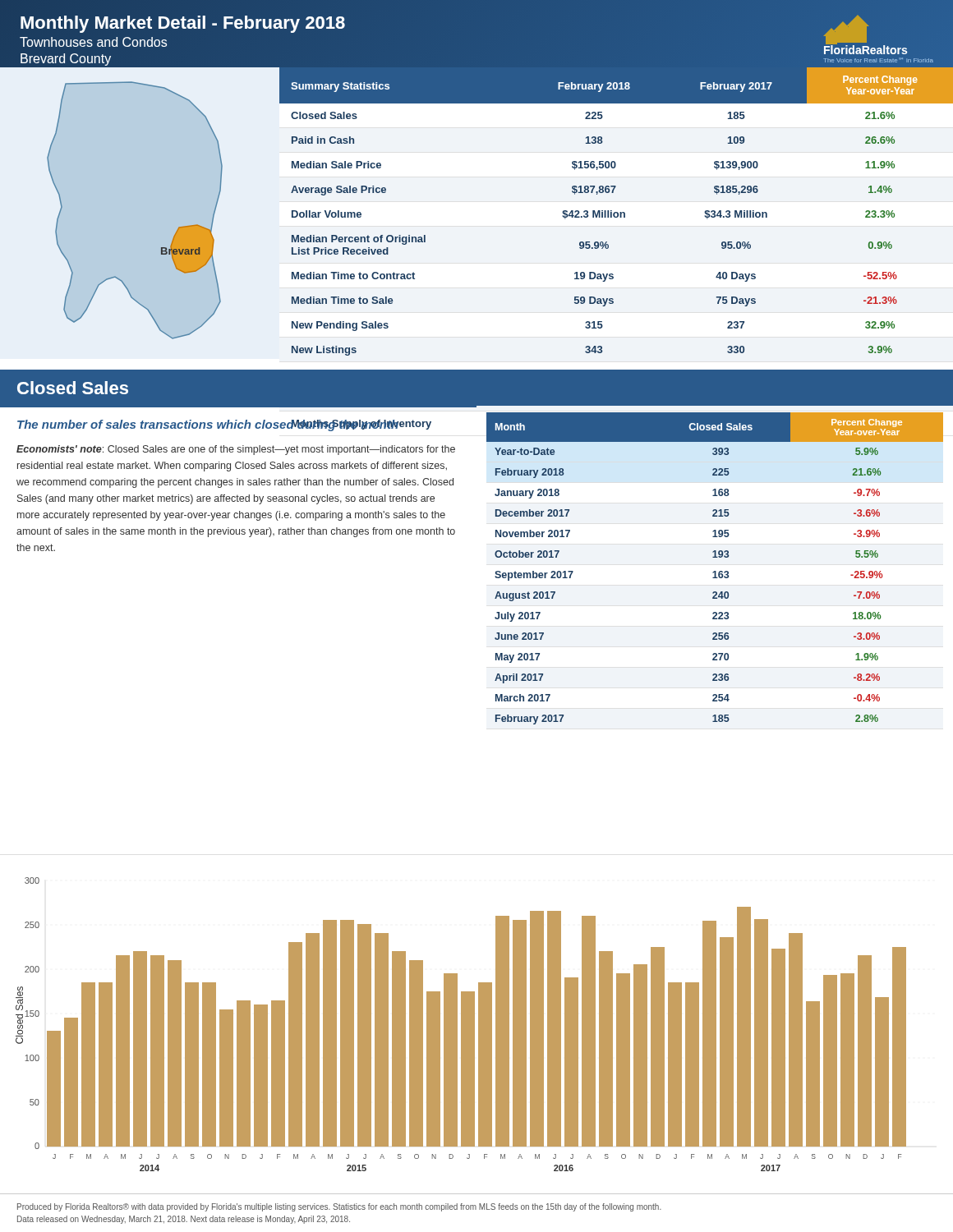Find the table that mentions "40 Days"
Viewport: 953px width, 1232px height.
(x=616, y=252)
